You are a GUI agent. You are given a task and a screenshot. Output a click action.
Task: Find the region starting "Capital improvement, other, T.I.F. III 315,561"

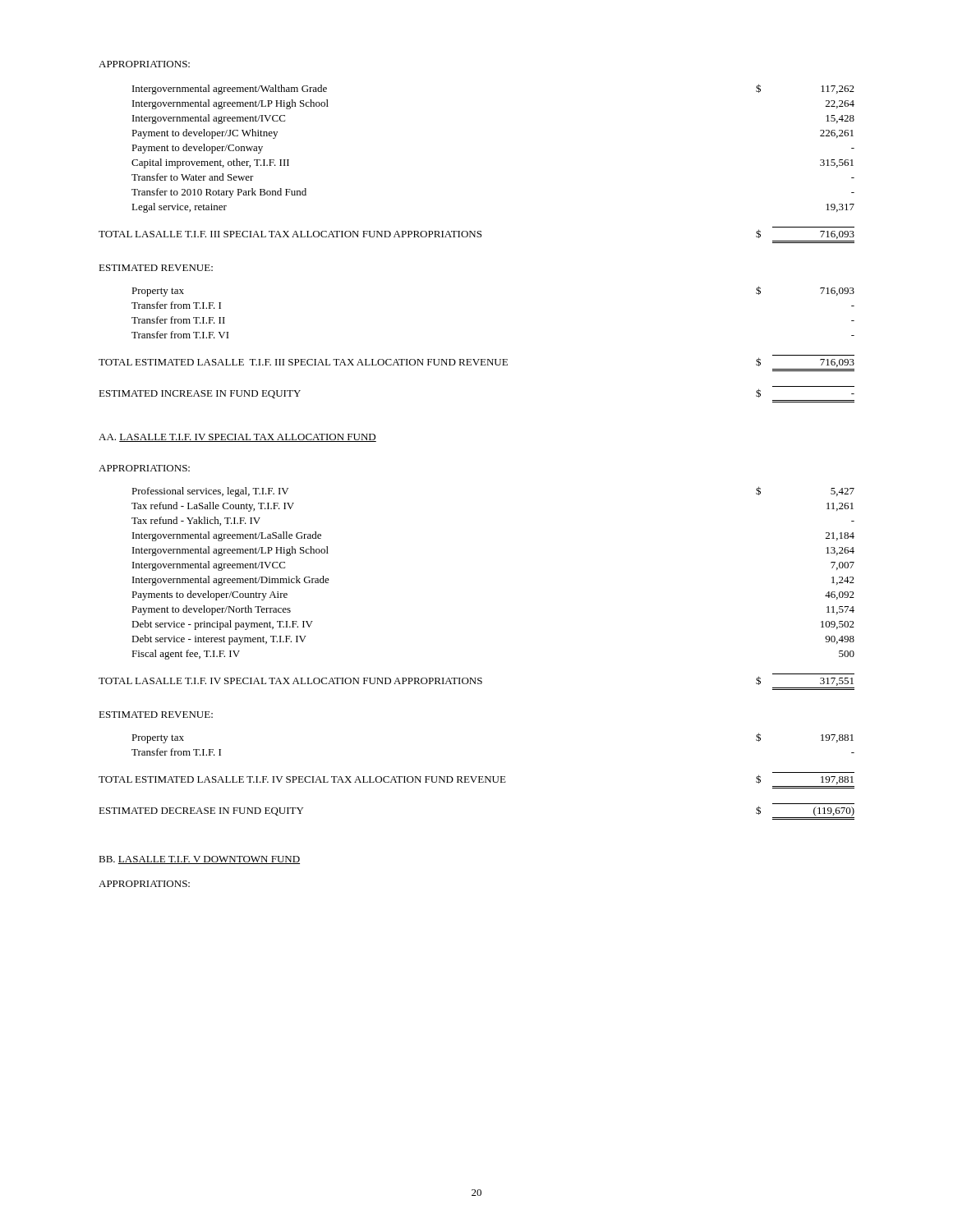click(204, 163)
